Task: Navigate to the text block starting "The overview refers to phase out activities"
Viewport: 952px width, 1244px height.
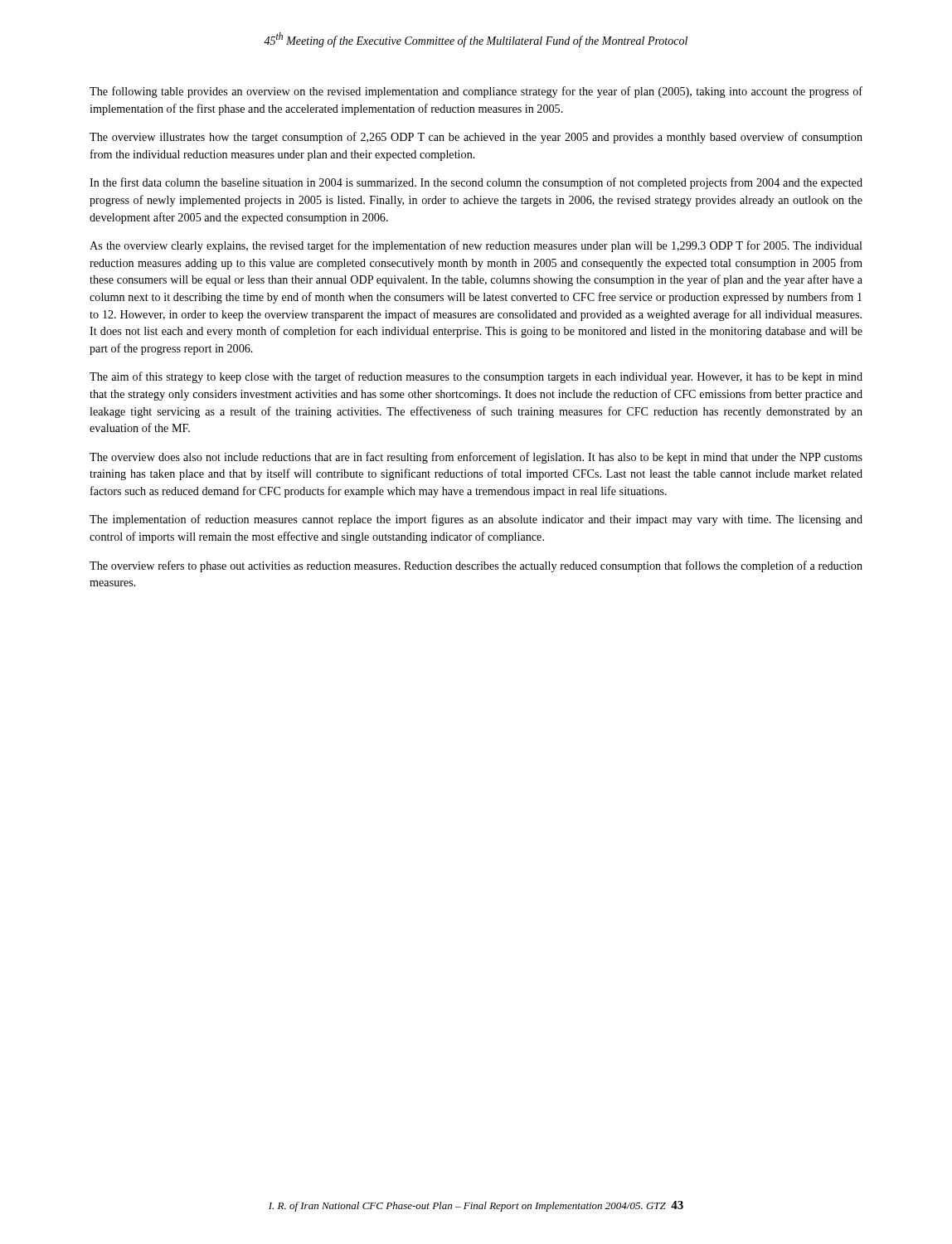Action: pos(476,574)
